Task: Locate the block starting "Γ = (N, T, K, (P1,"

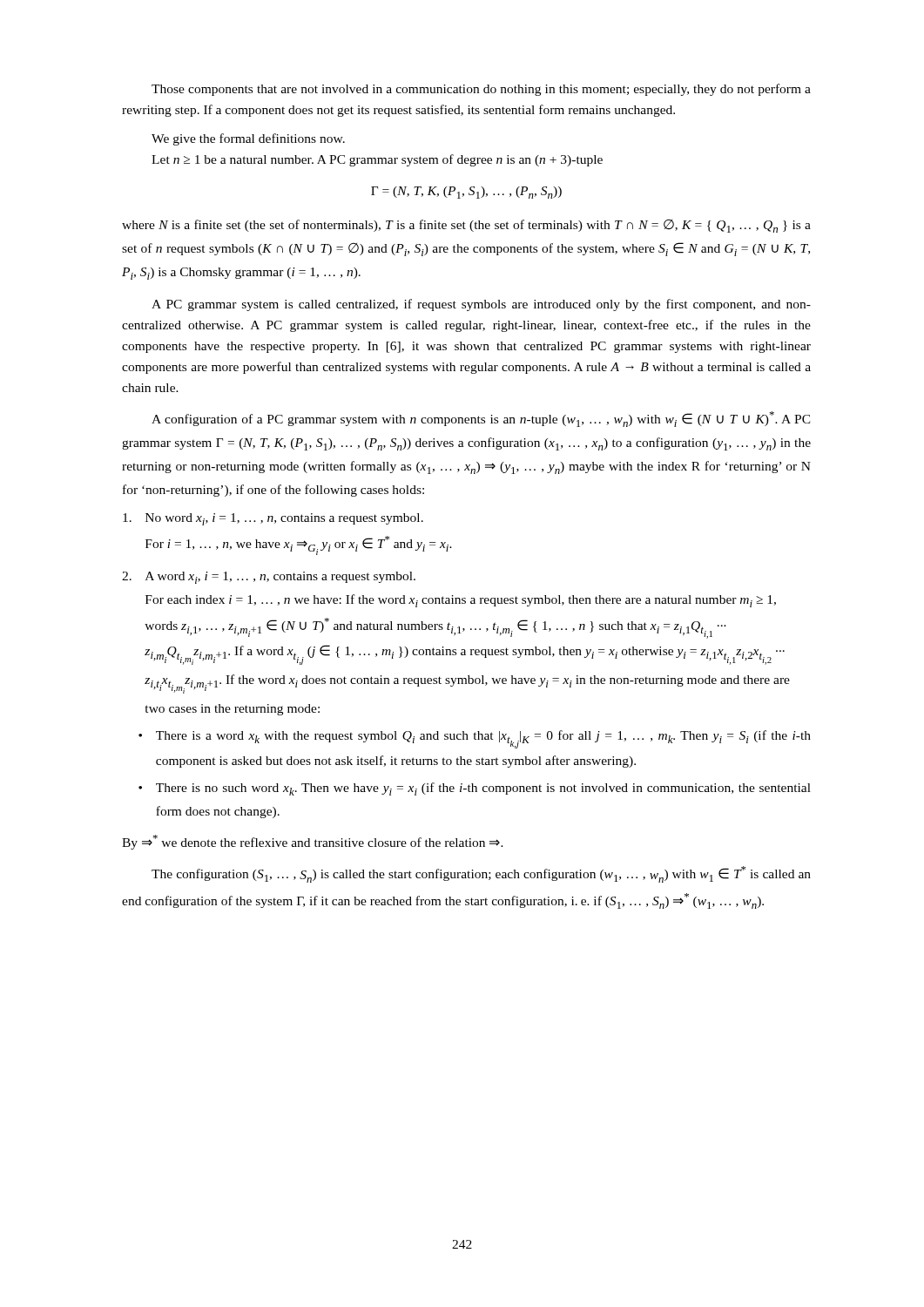Action: [x=466, y=192]
